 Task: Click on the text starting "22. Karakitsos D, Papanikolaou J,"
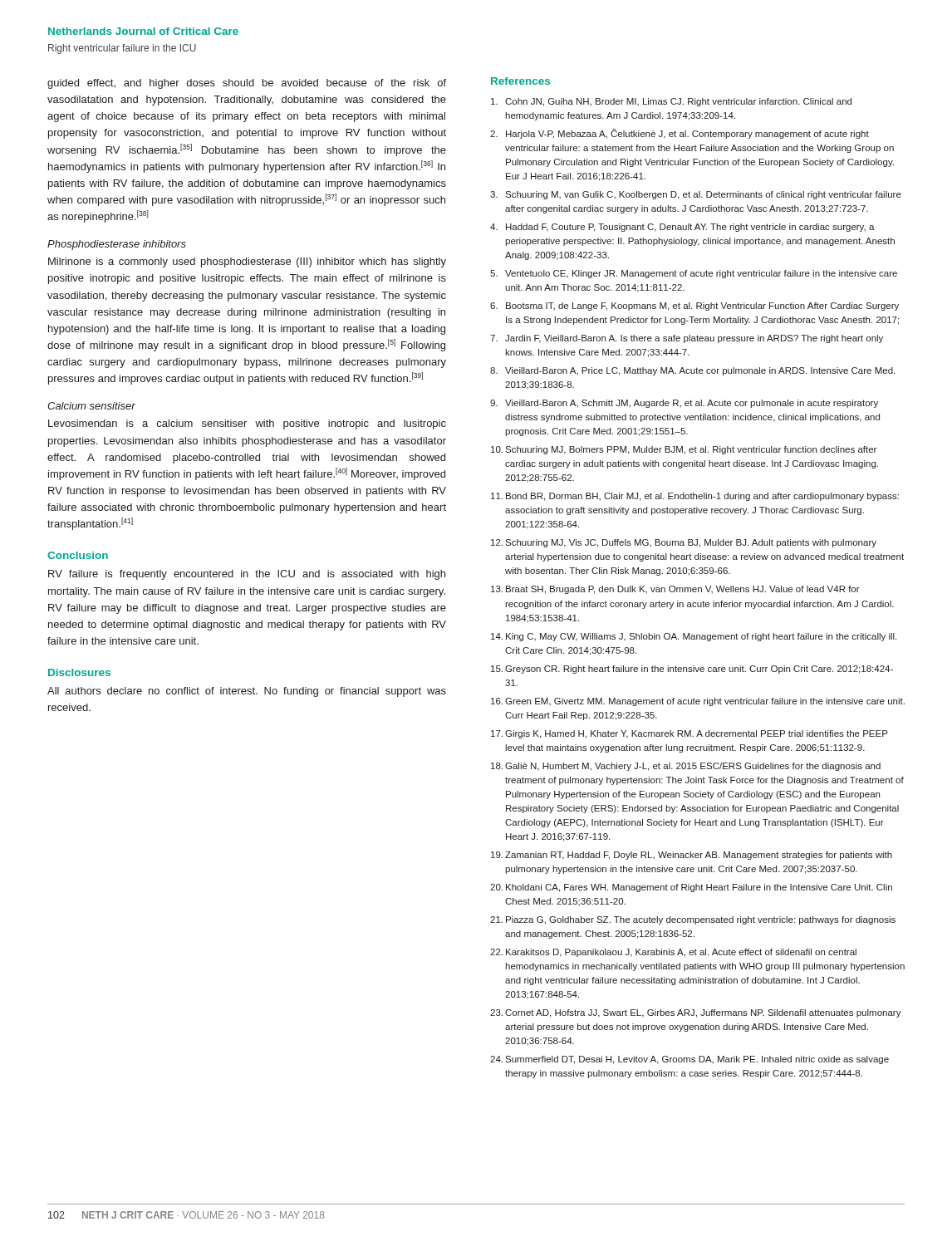coord(698,973)
